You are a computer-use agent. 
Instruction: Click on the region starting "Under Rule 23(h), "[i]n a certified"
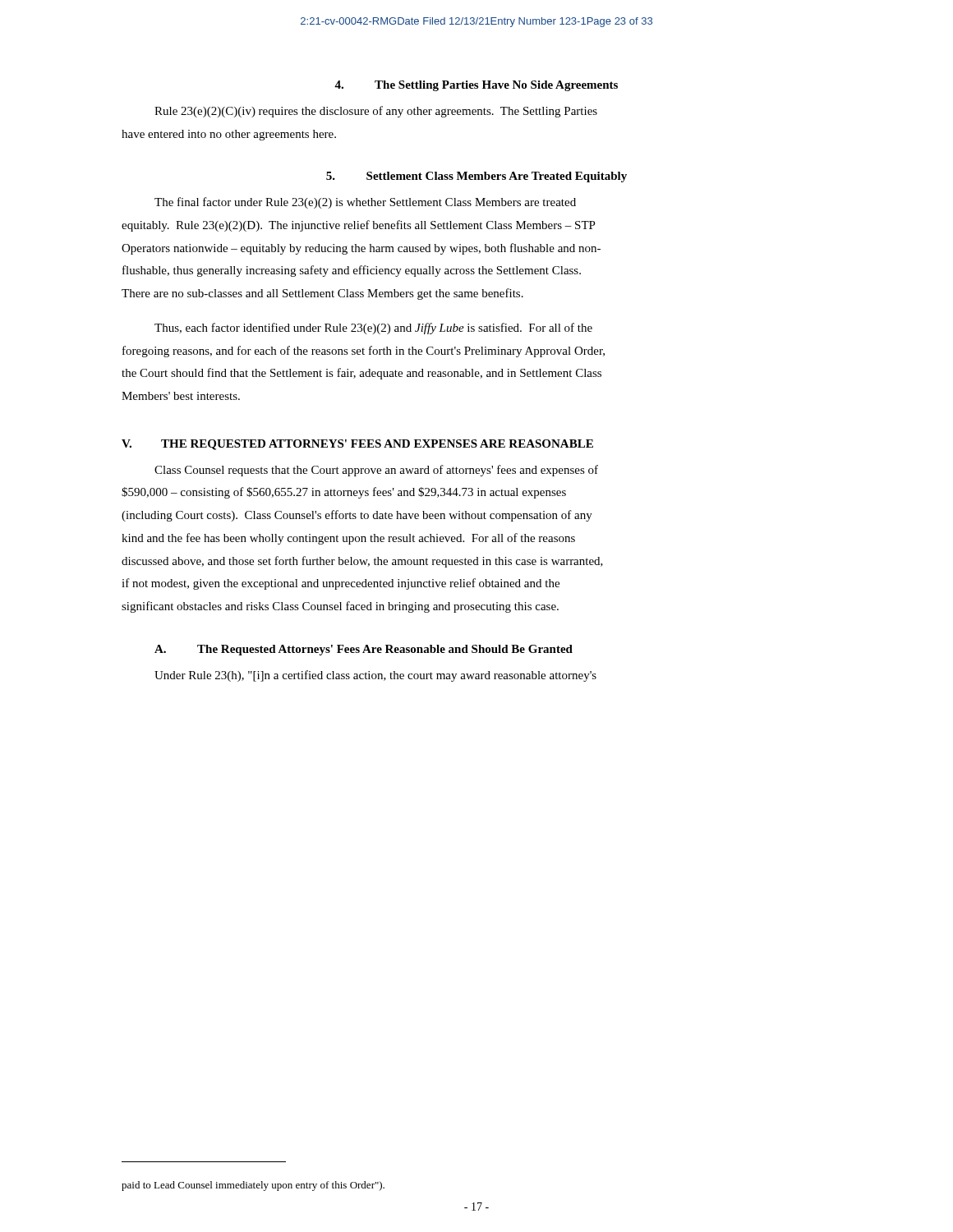click(376, 675)
